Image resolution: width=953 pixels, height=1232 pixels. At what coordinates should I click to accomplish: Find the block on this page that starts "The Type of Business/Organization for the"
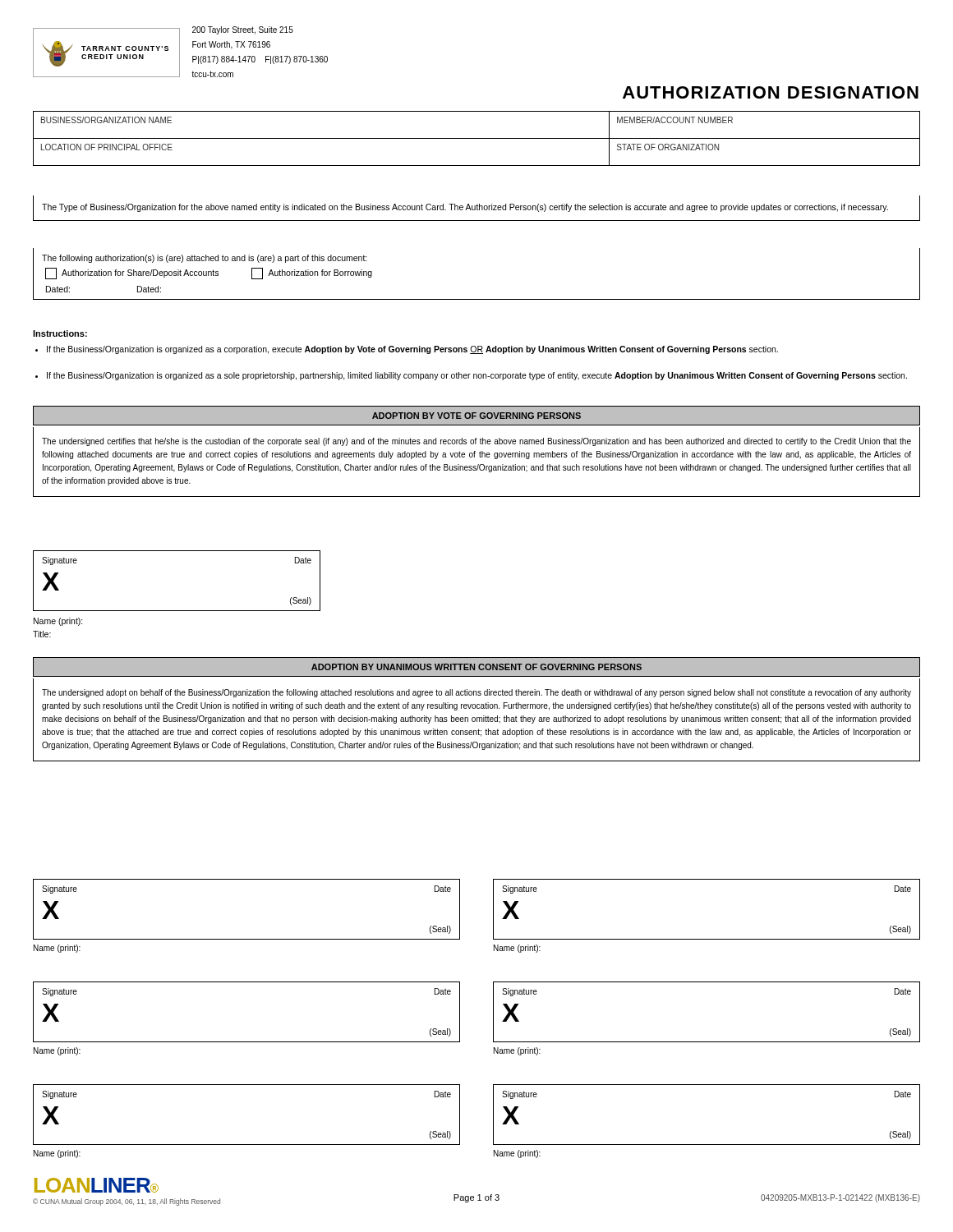click(465, 207)
